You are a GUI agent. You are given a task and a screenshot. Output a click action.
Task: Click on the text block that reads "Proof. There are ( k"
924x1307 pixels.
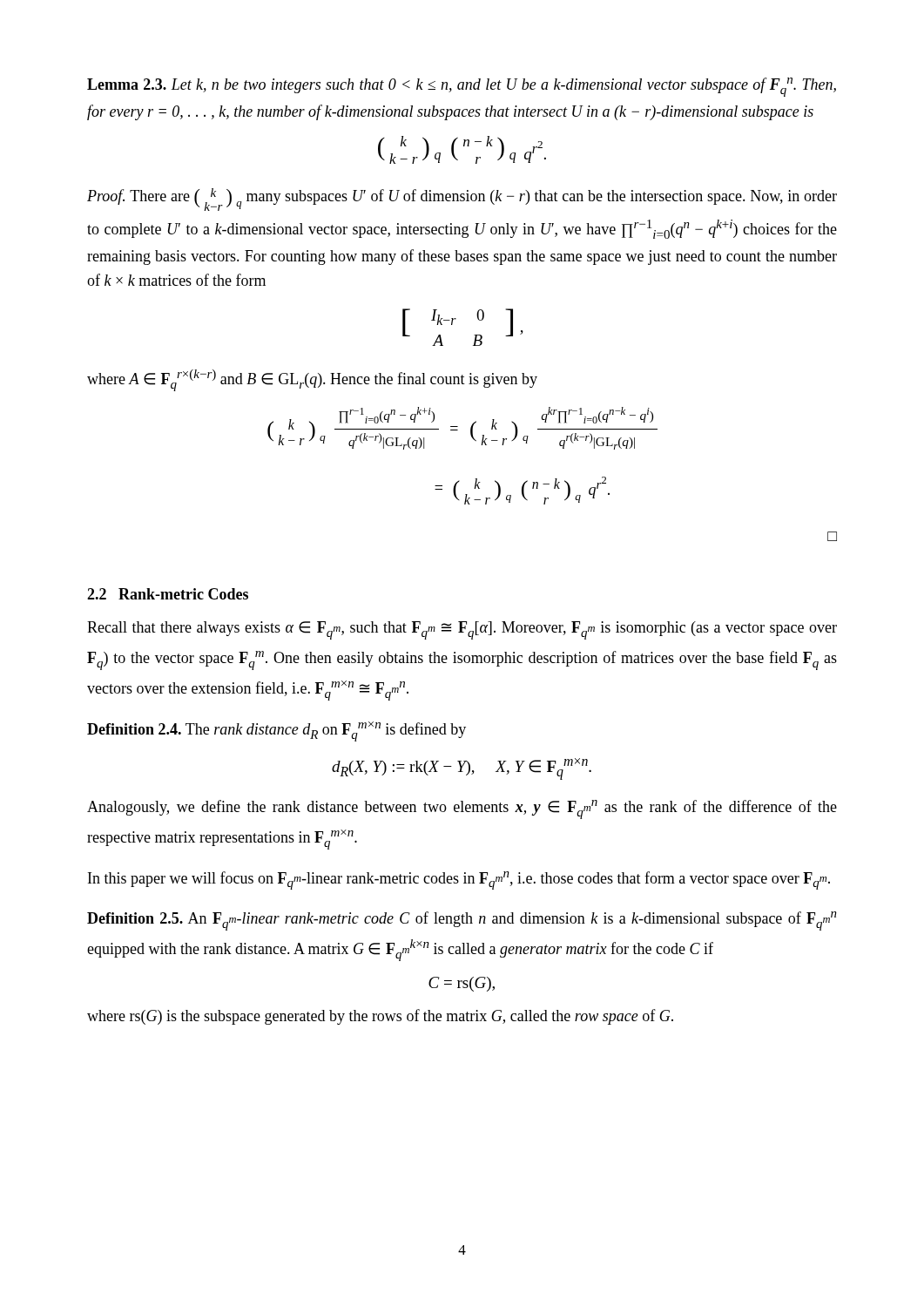pos(462,236)
